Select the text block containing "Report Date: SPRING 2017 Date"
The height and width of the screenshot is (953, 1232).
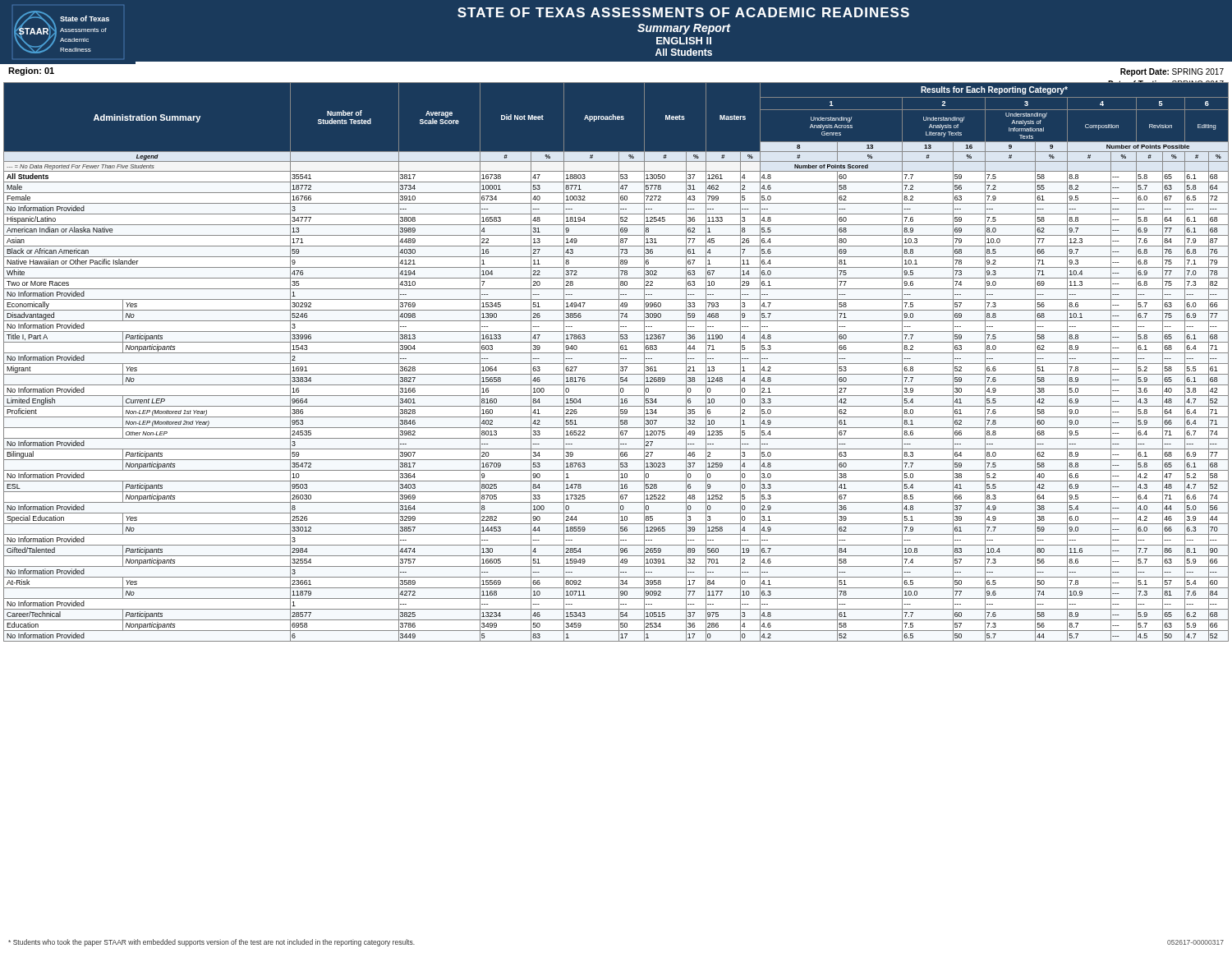(1166, 78)
